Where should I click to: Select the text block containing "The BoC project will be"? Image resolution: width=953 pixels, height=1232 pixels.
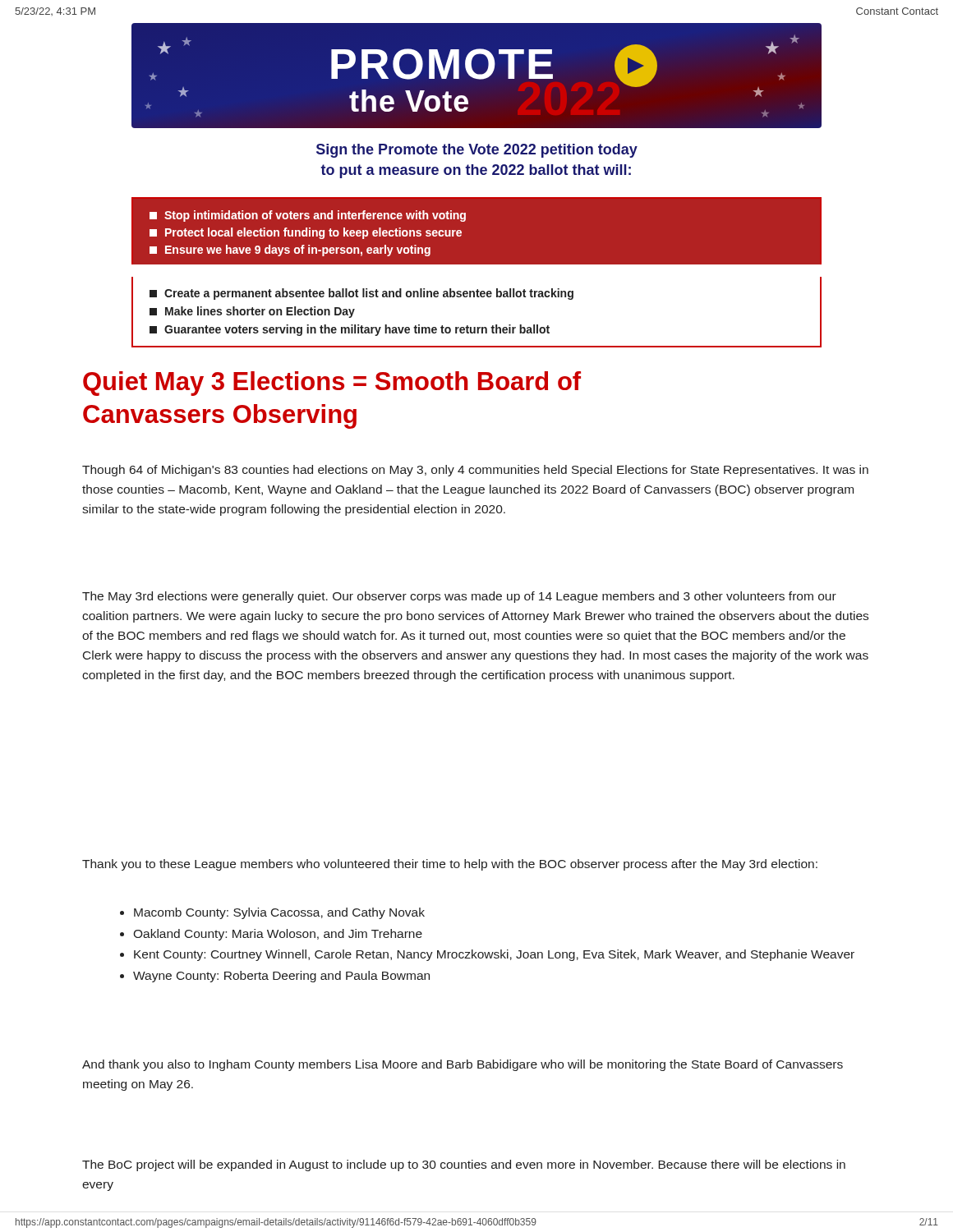(476, 1175)
